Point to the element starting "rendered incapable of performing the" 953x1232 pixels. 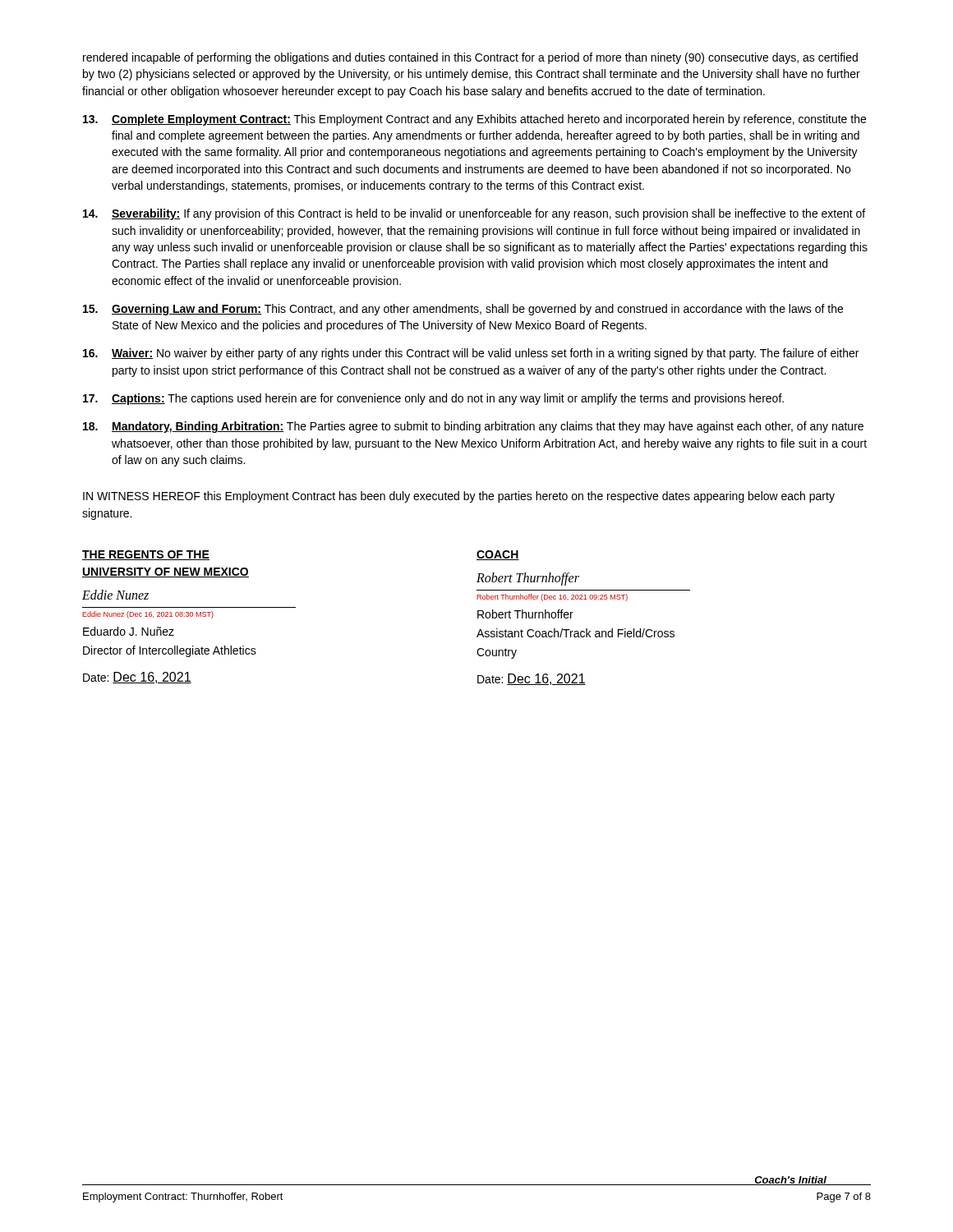[x=471, y=74]
